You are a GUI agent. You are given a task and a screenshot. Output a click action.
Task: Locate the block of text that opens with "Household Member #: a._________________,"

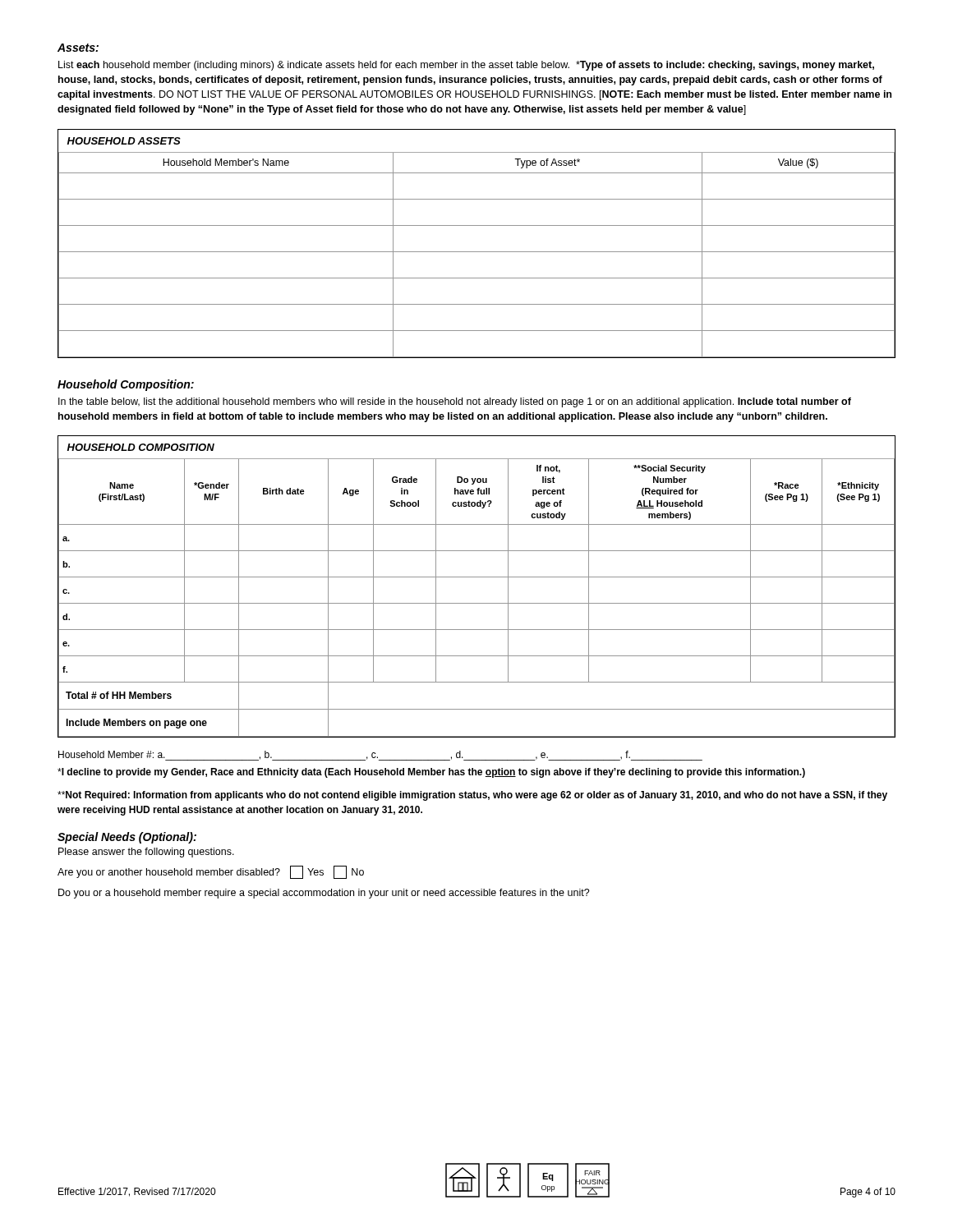click(380, 755)
